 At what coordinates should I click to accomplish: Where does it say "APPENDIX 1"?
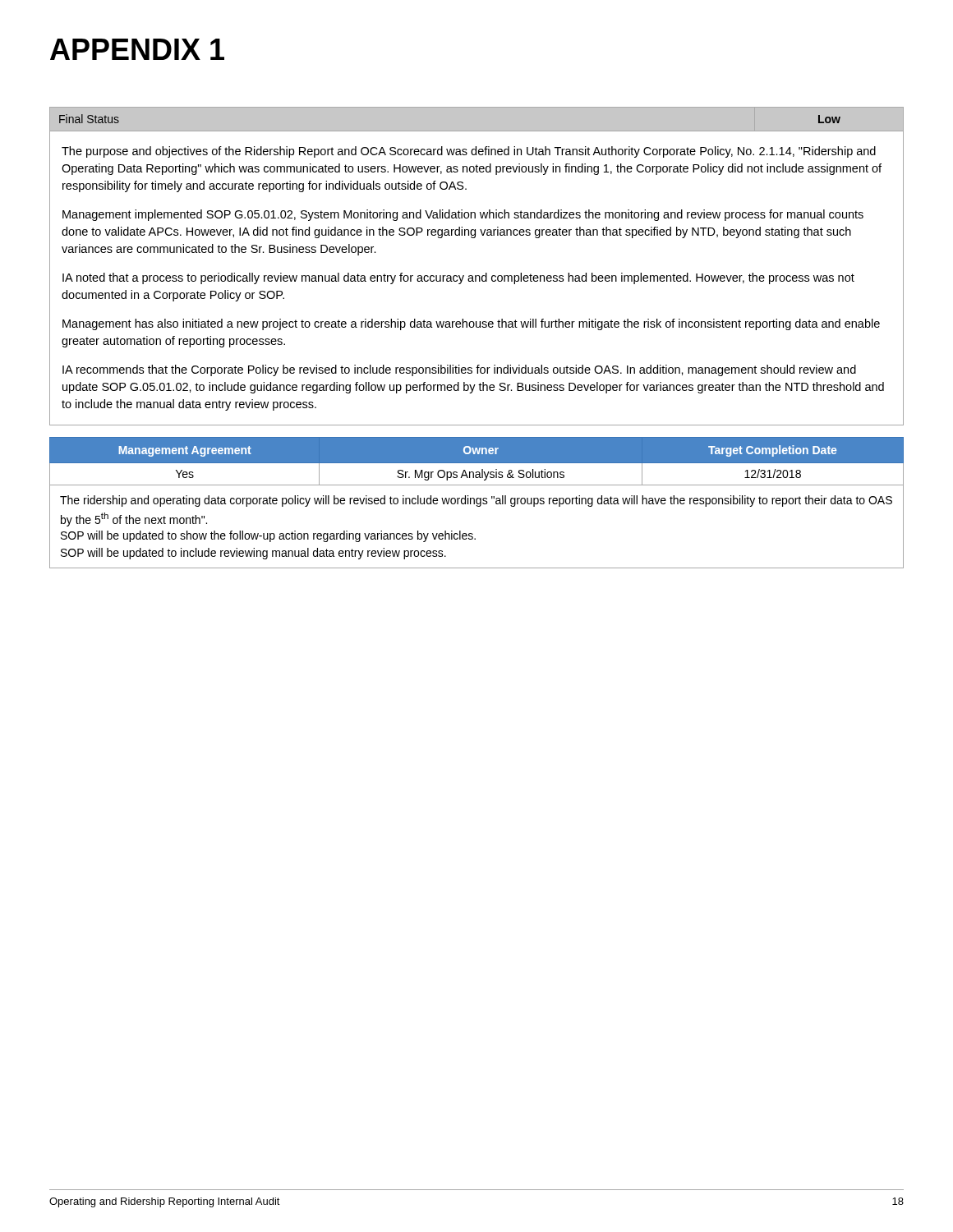pyautogui.click(x=137, y=50)
